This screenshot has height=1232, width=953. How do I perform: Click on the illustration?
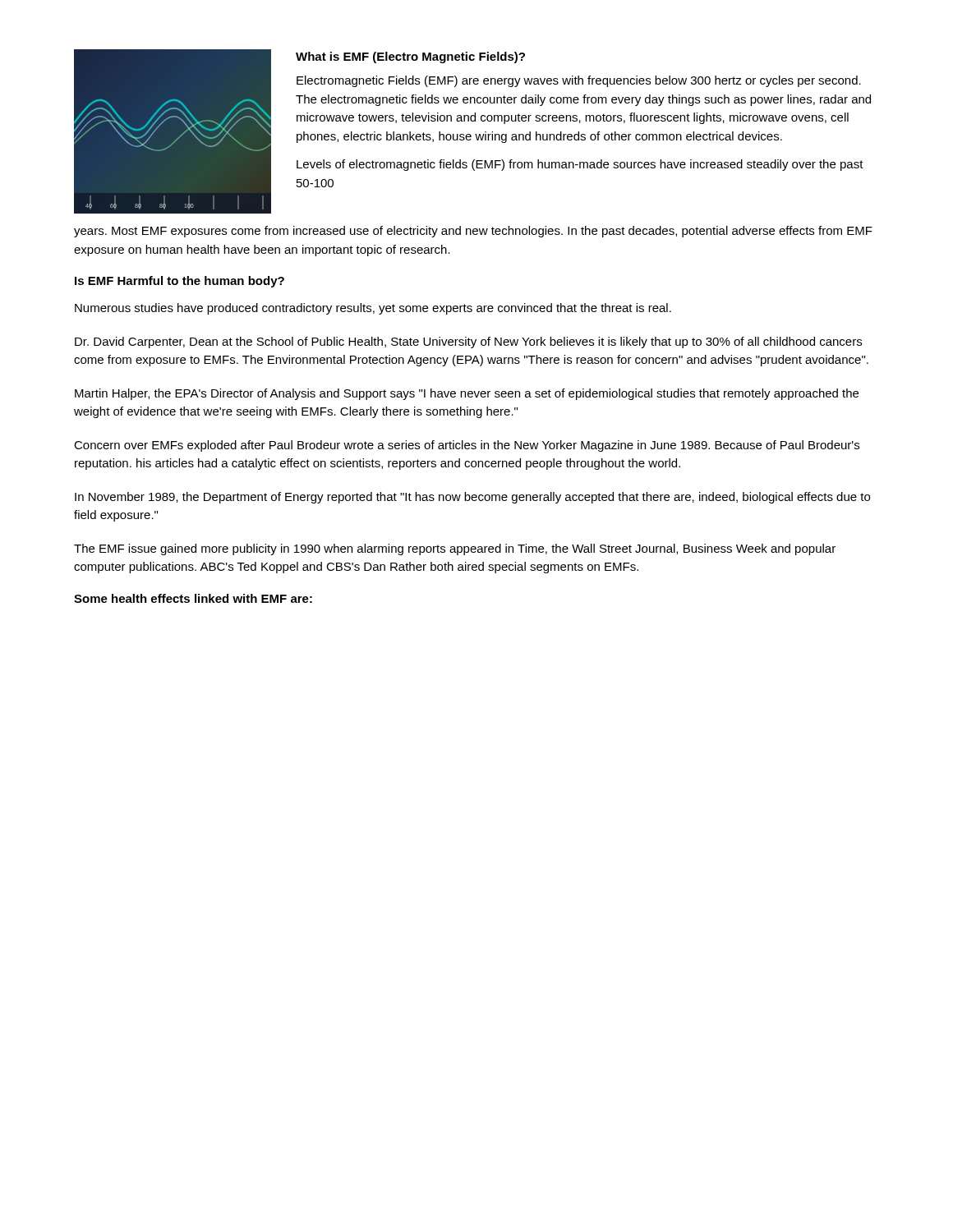pyautogui.click(x=173, y=131)
